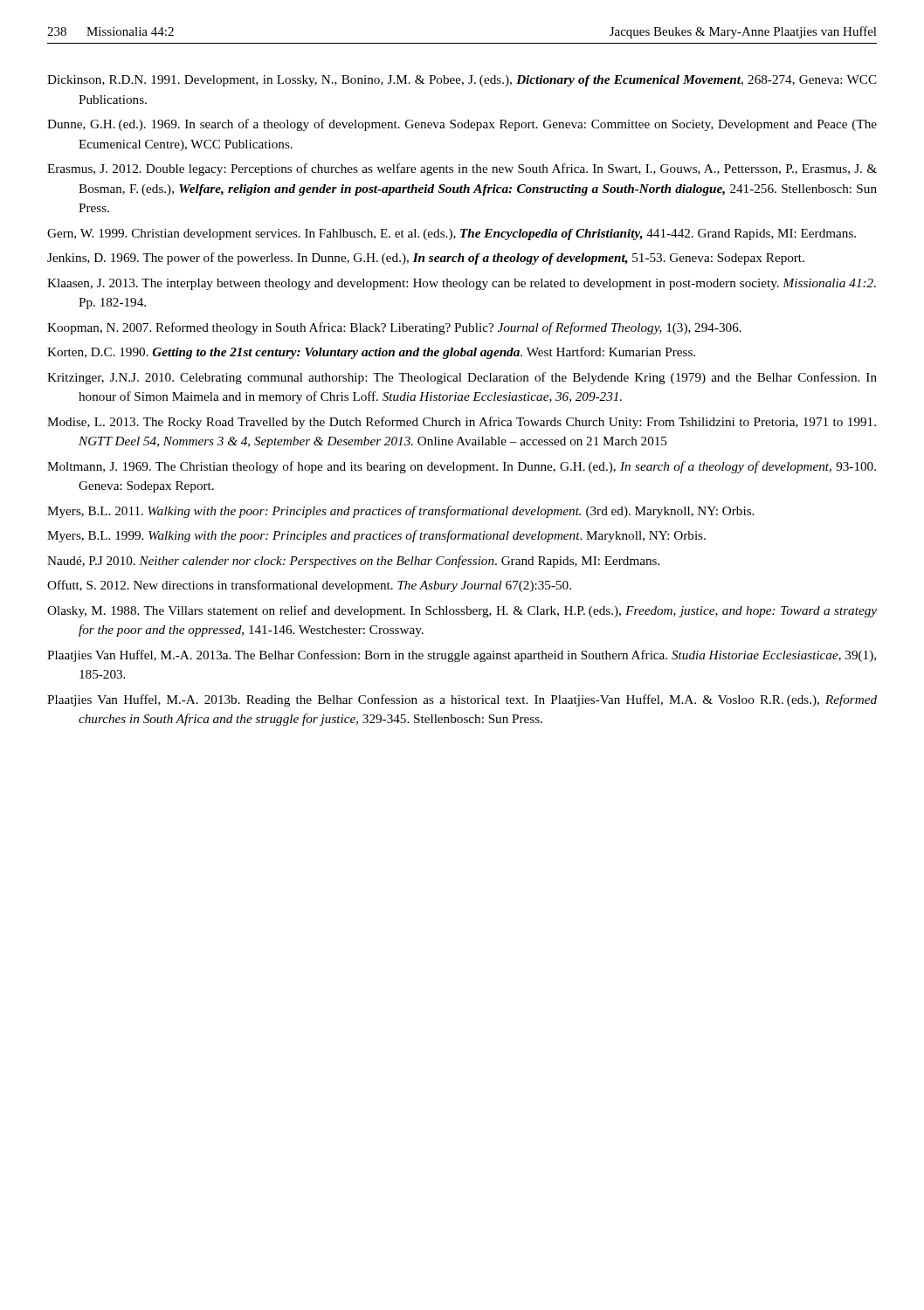Image resolution: width=924 pixels, height=1310 pixels.
Task: Find the text block starting "Erasmus, J. 2012. Double legacy:"
Action: (462, 188)
